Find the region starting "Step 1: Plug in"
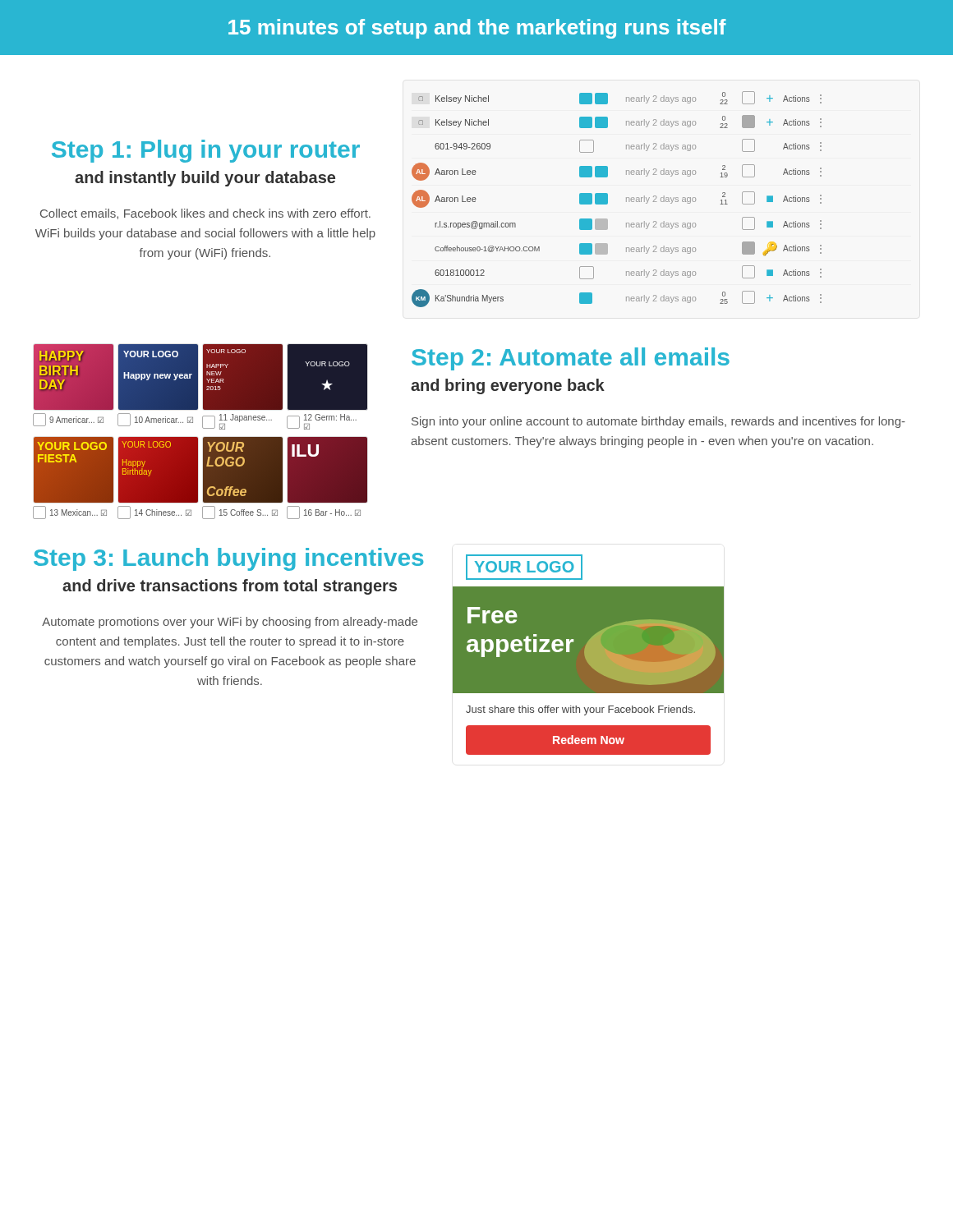Image resolution: width=953 pixels, height=1232 pixels. pyautogui.click(x=205, y=150)
